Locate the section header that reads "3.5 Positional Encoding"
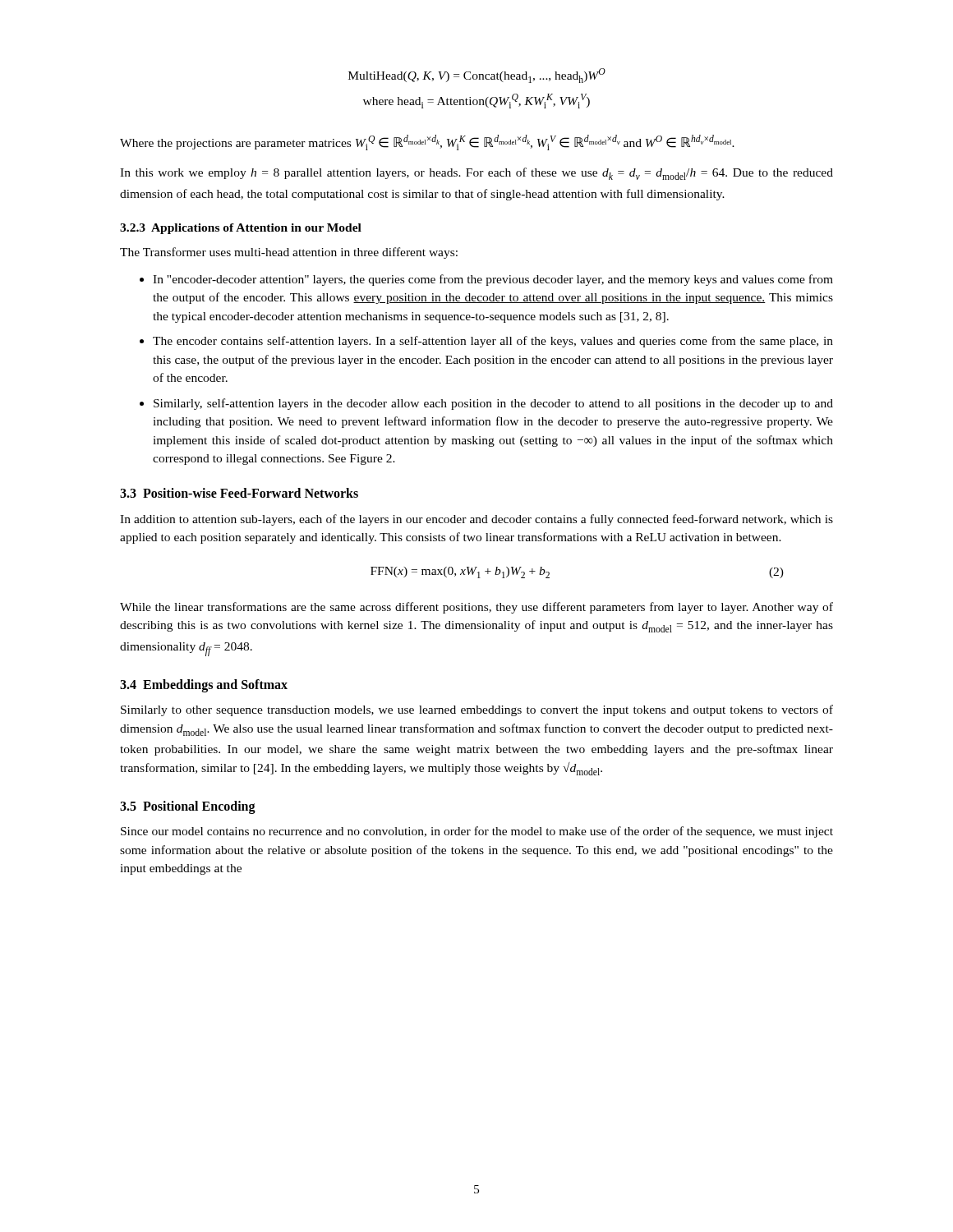 188,806
